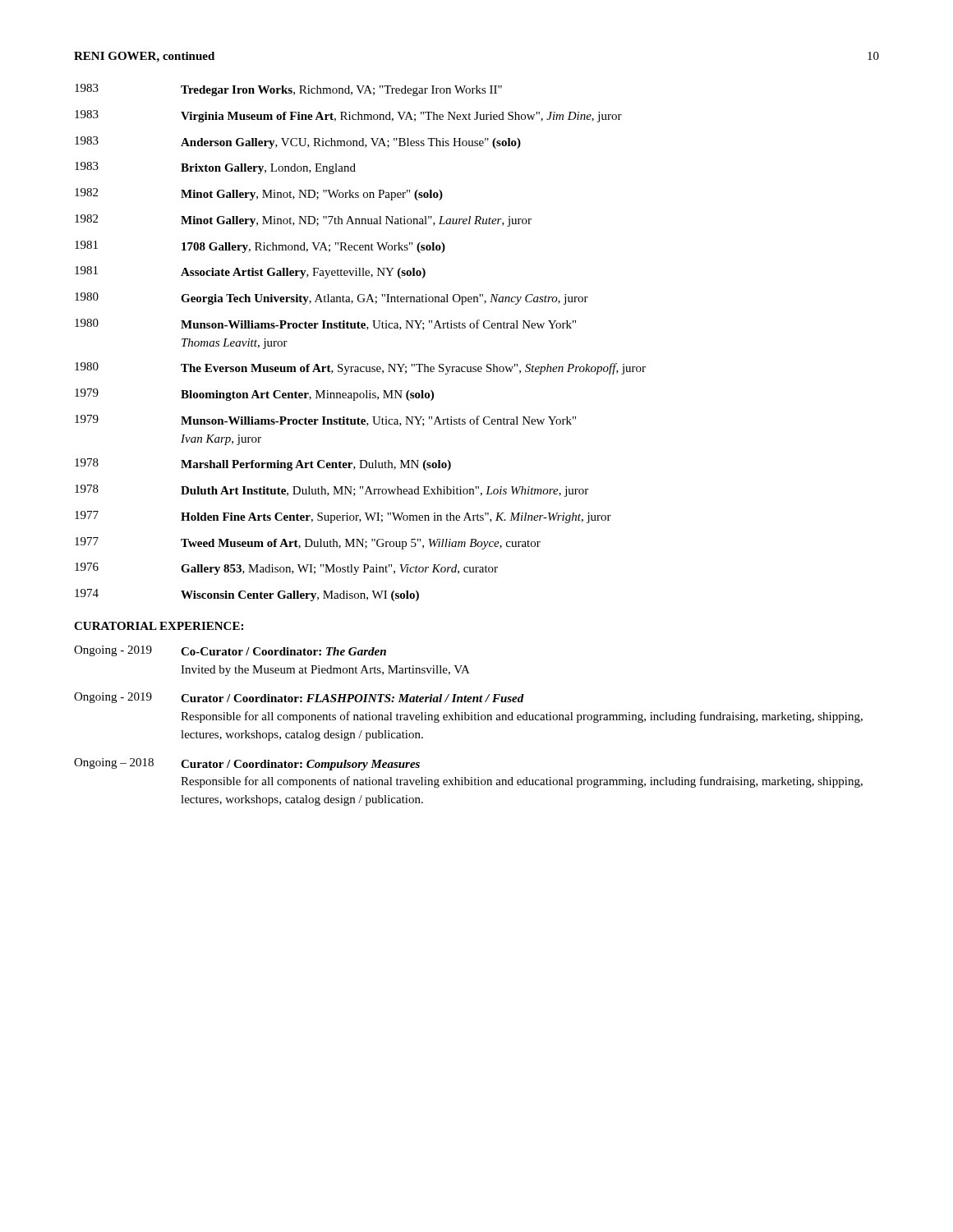This screenshot has height=1232, width=953.
Task: Find the list item that reads "1981 1708 Gallery, Richmond, VA; "Recent"
Action: point(260,247)
